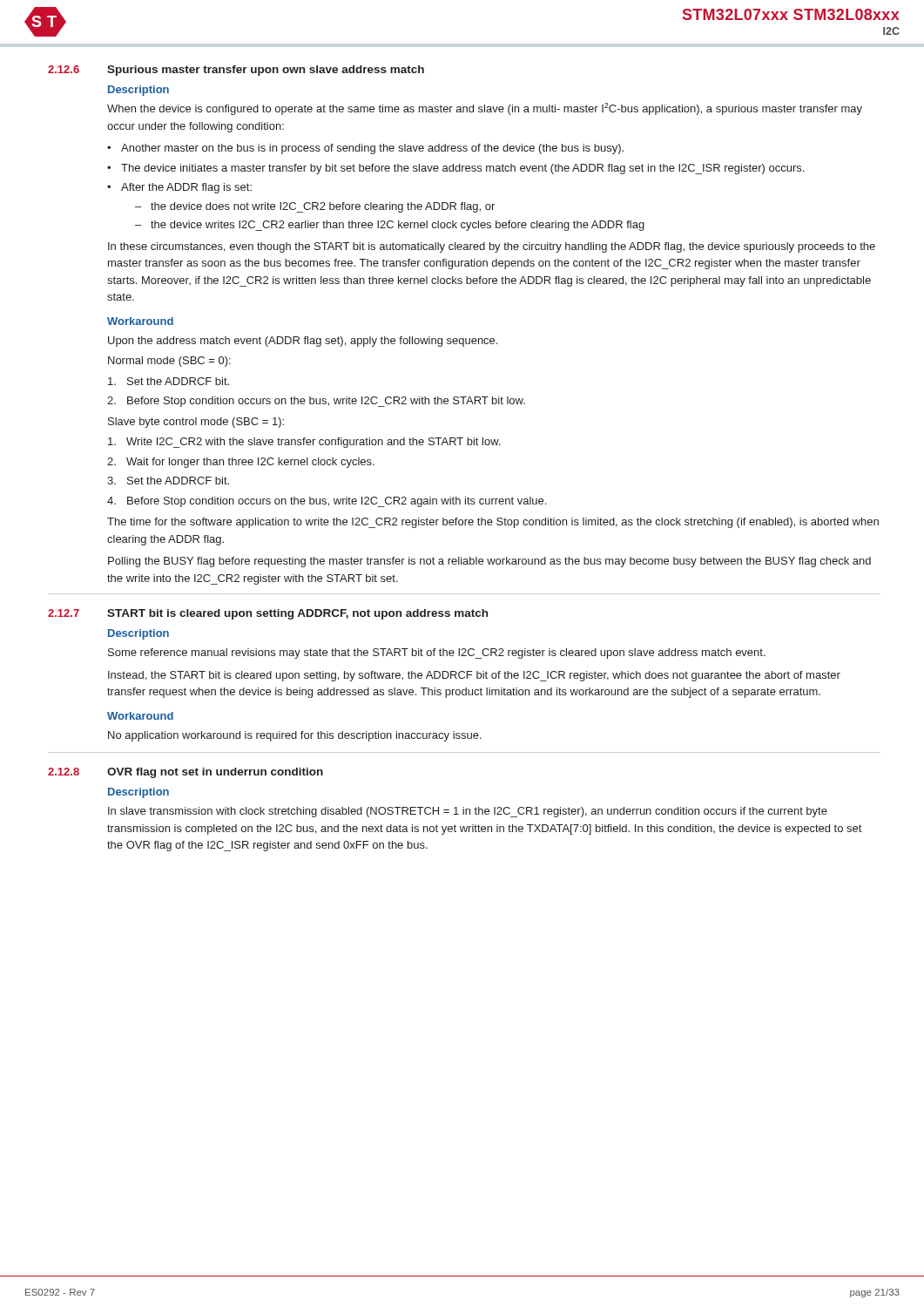Select the list item that says "• After the ADDR flag is set:"
The height and width of the screenshot is (1307, 924).
pos(180,187)
